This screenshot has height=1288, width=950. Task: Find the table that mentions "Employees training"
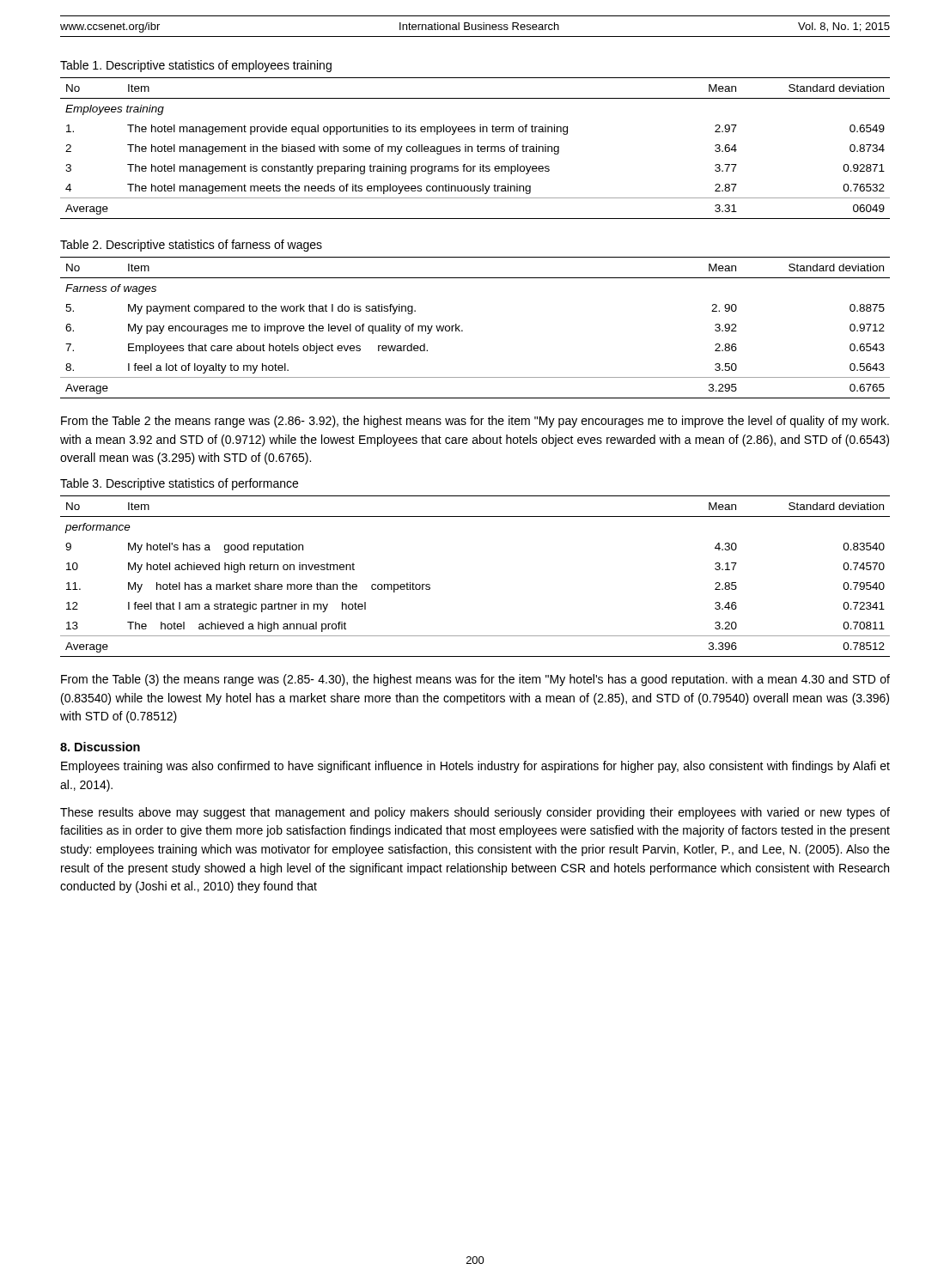point(475,148)
